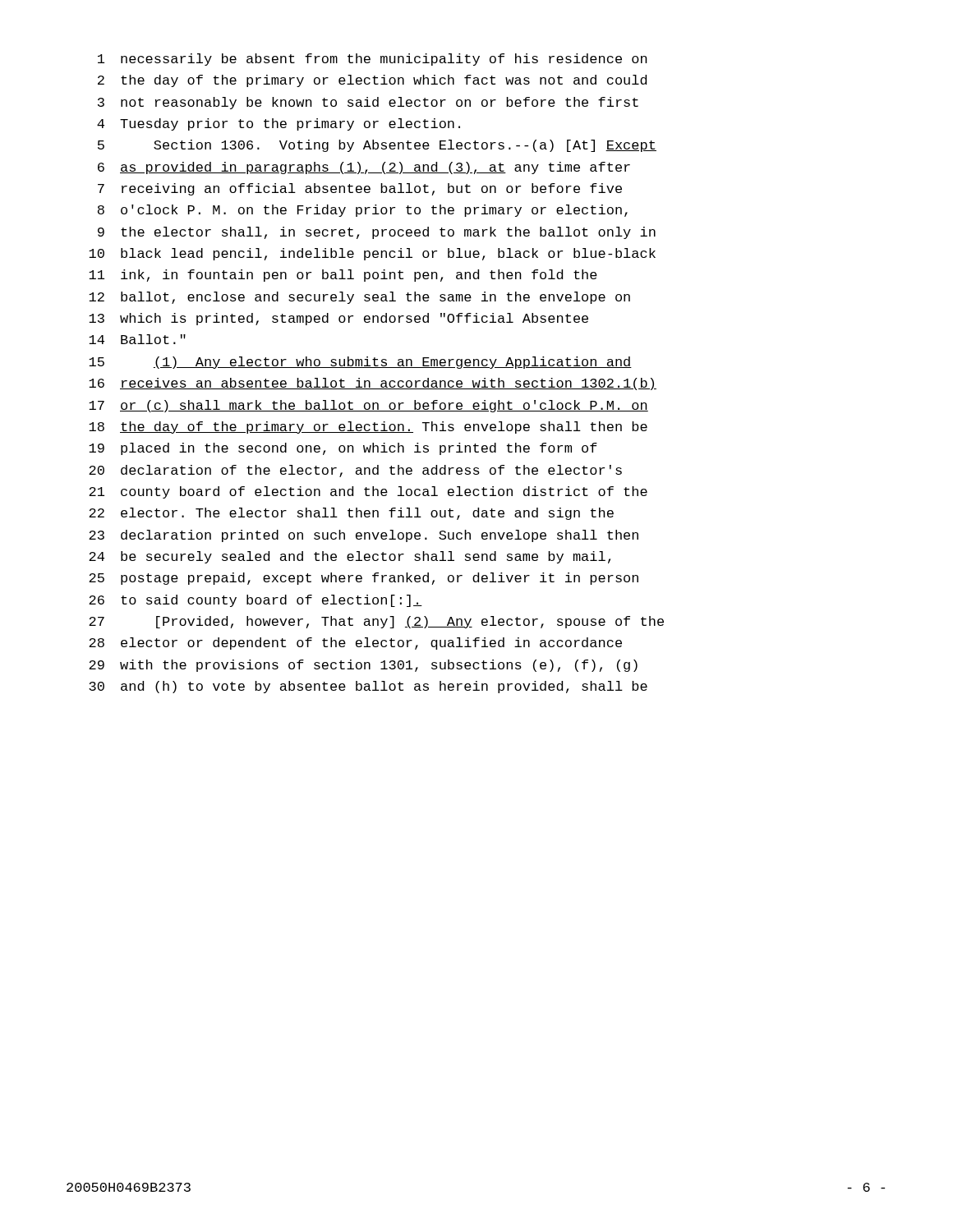Point to the element starting "4 Tuesday prior"
This screenshot has height=1232, width=953.
[279, 124]
